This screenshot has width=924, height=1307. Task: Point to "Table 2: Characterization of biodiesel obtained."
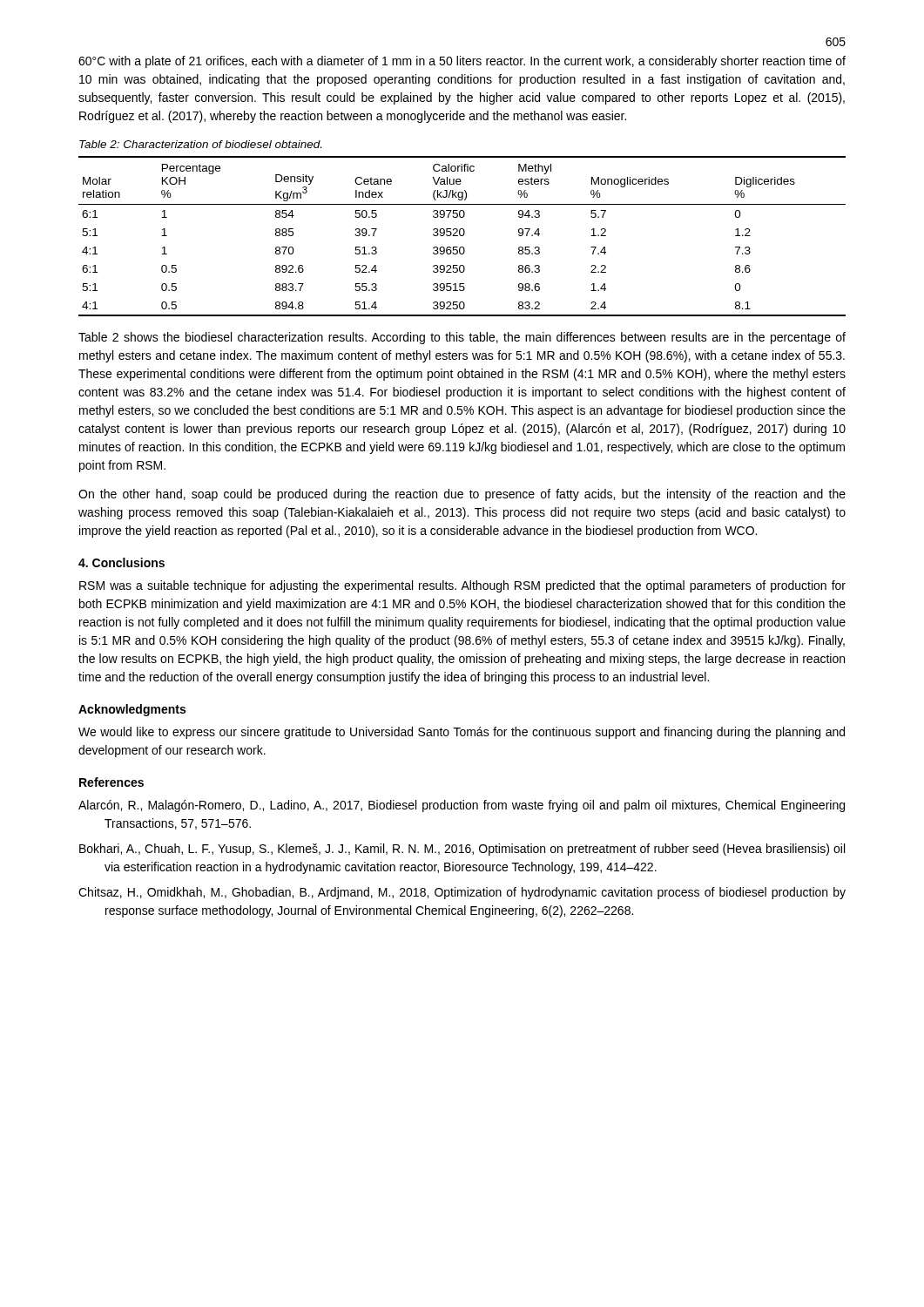[201, 144]
